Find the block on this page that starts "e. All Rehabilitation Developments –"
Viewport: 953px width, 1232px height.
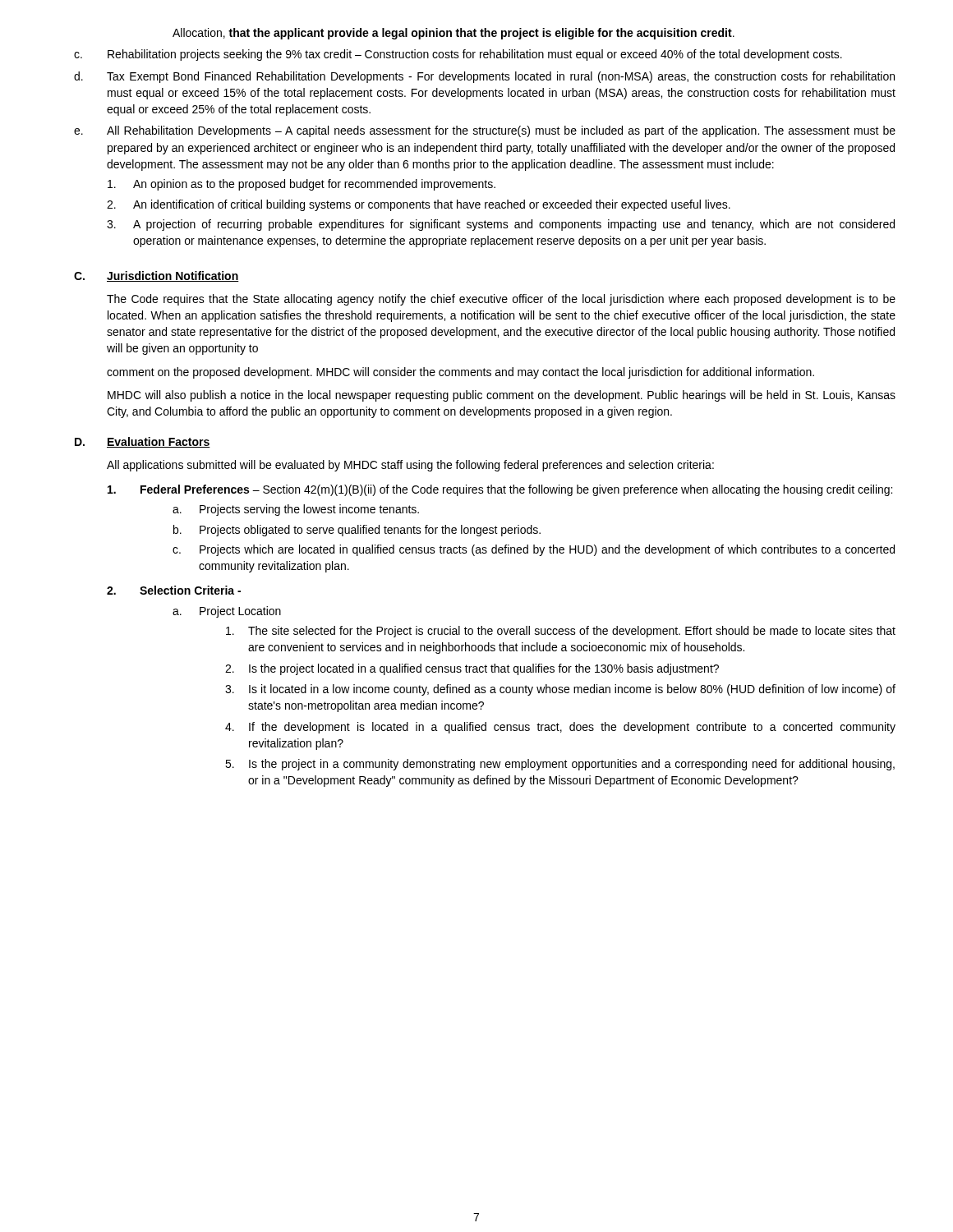coord(485,188)
